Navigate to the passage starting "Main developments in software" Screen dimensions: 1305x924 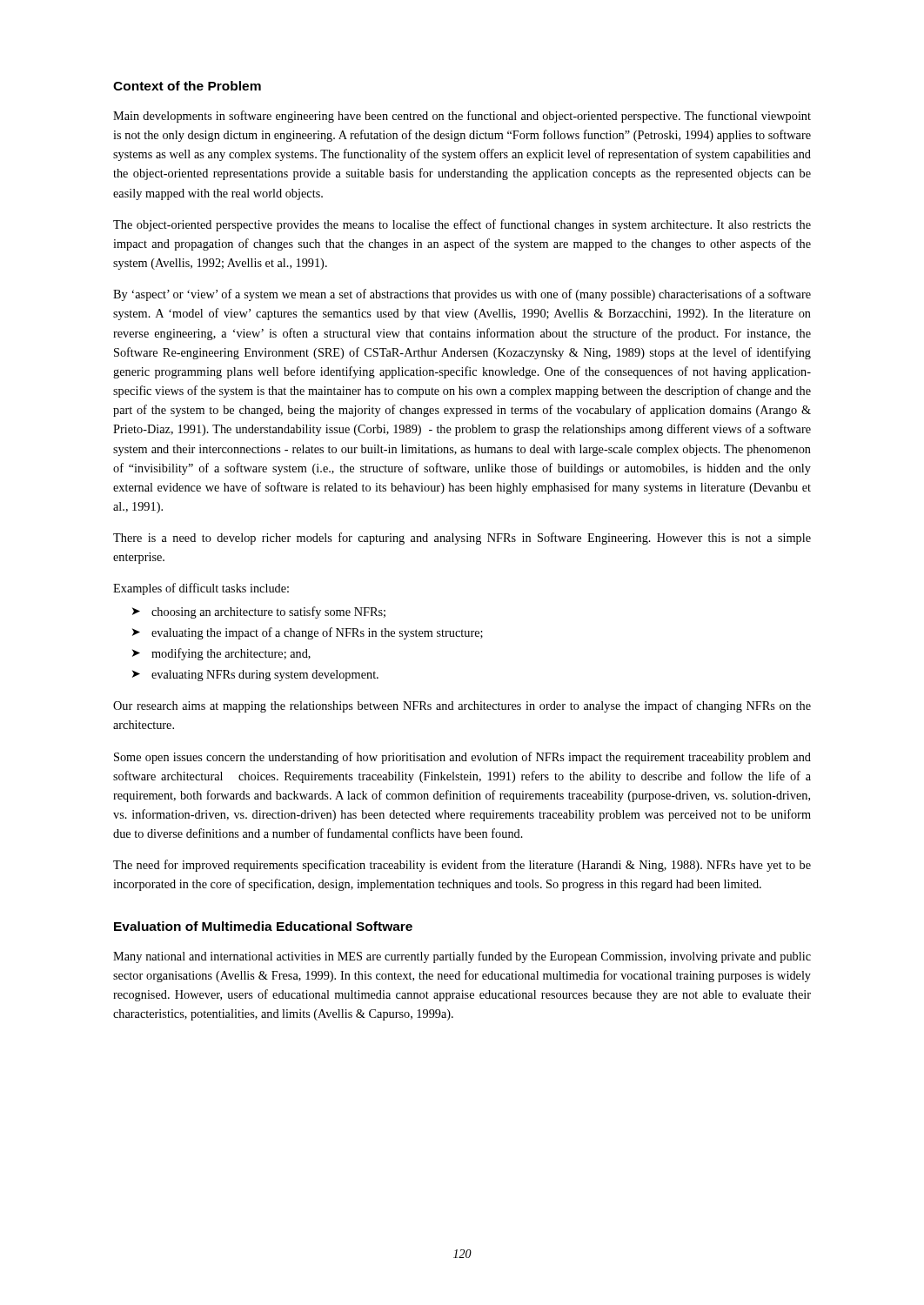462,154
